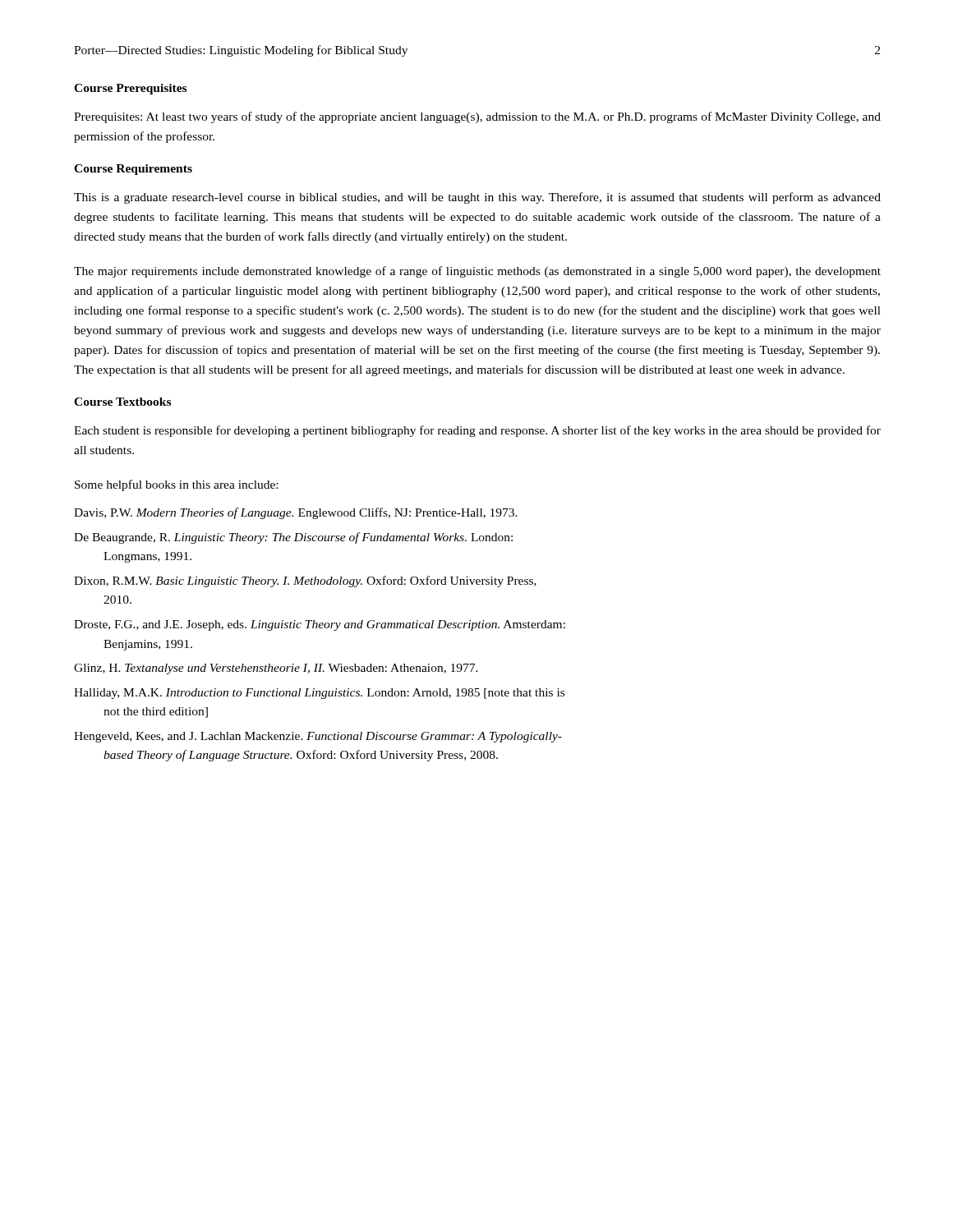The width and height of the screenshot is (953, 1232).
Task: Locate the block of text that opens with "De Beaugrande, R."
Action: pos(477,546)
